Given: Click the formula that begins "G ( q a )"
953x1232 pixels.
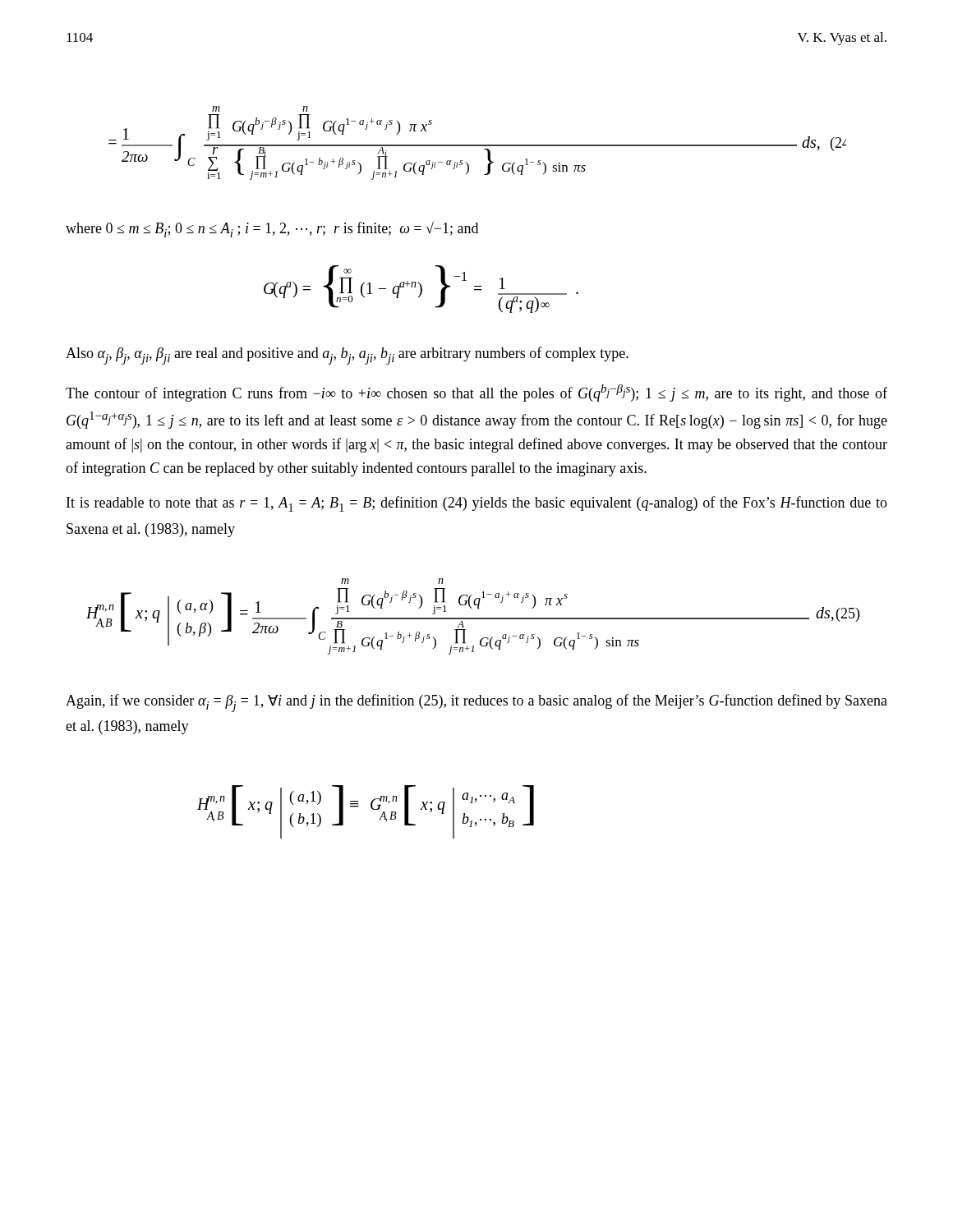Looking at the screenshot, I should click(476, 290).
